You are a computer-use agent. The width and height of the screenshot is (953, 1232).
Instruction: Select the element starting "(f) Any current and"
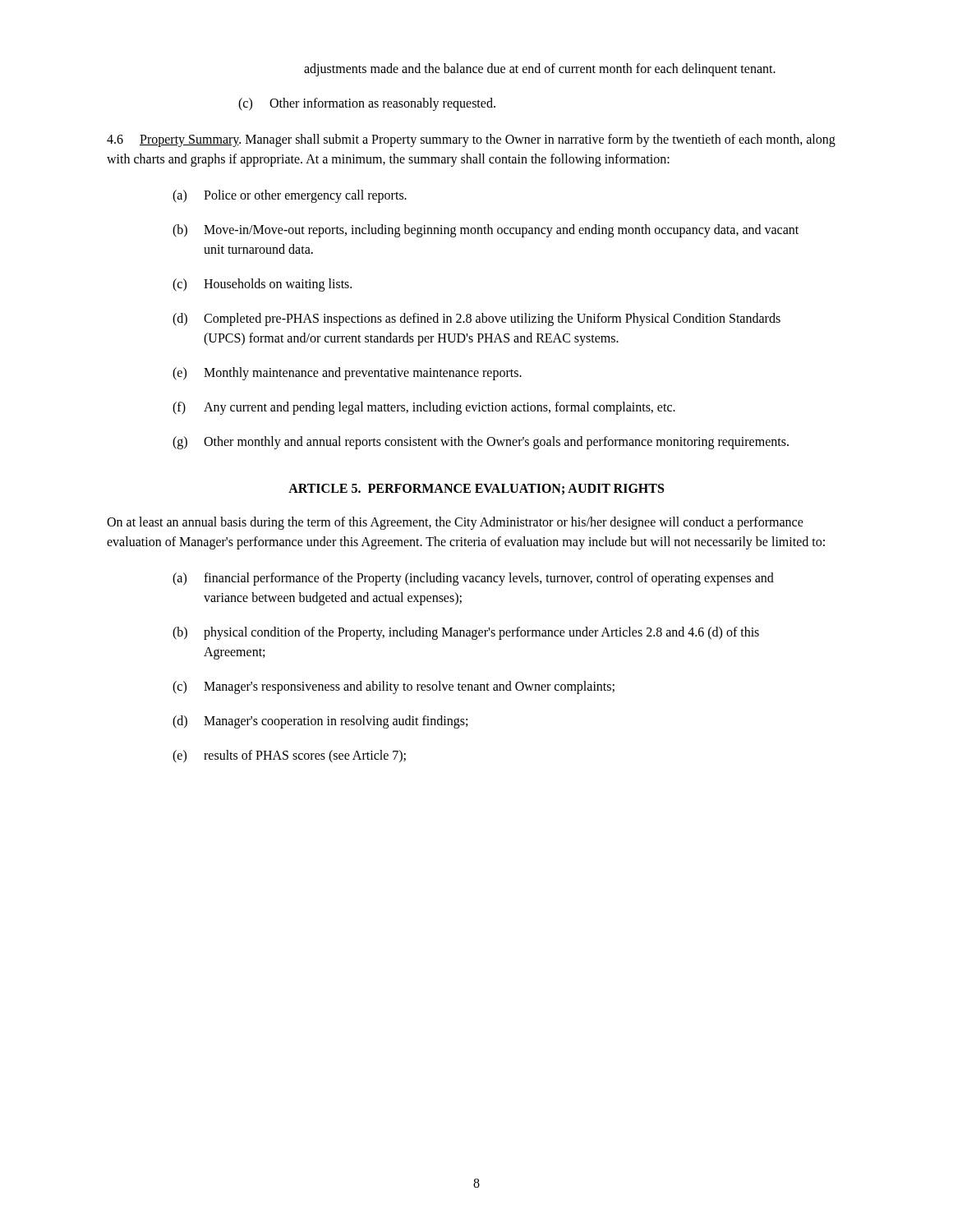tap(424, 407)
